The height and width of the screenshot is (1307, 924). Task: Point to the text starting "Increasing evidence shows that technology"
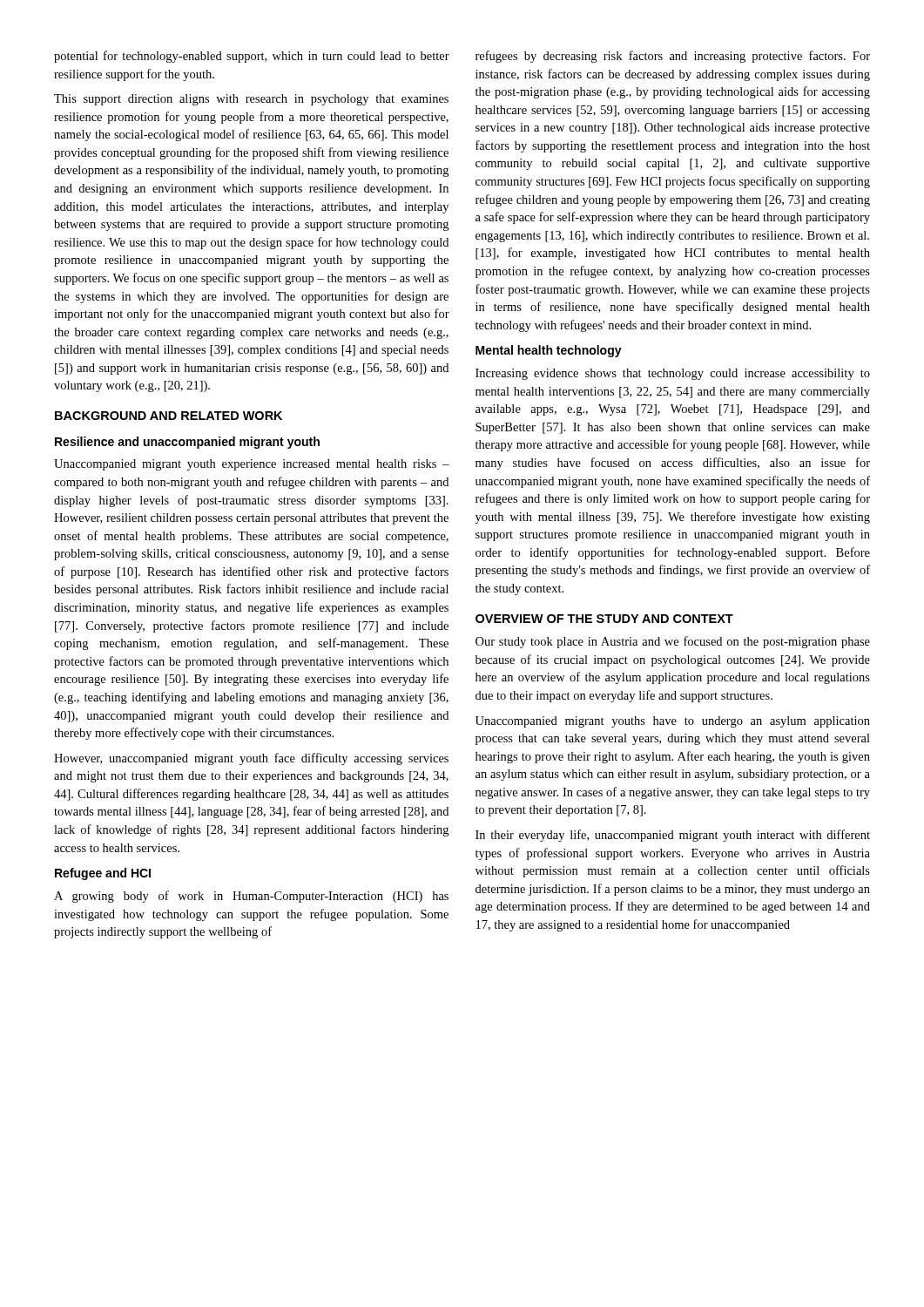(x=673, y=481)
